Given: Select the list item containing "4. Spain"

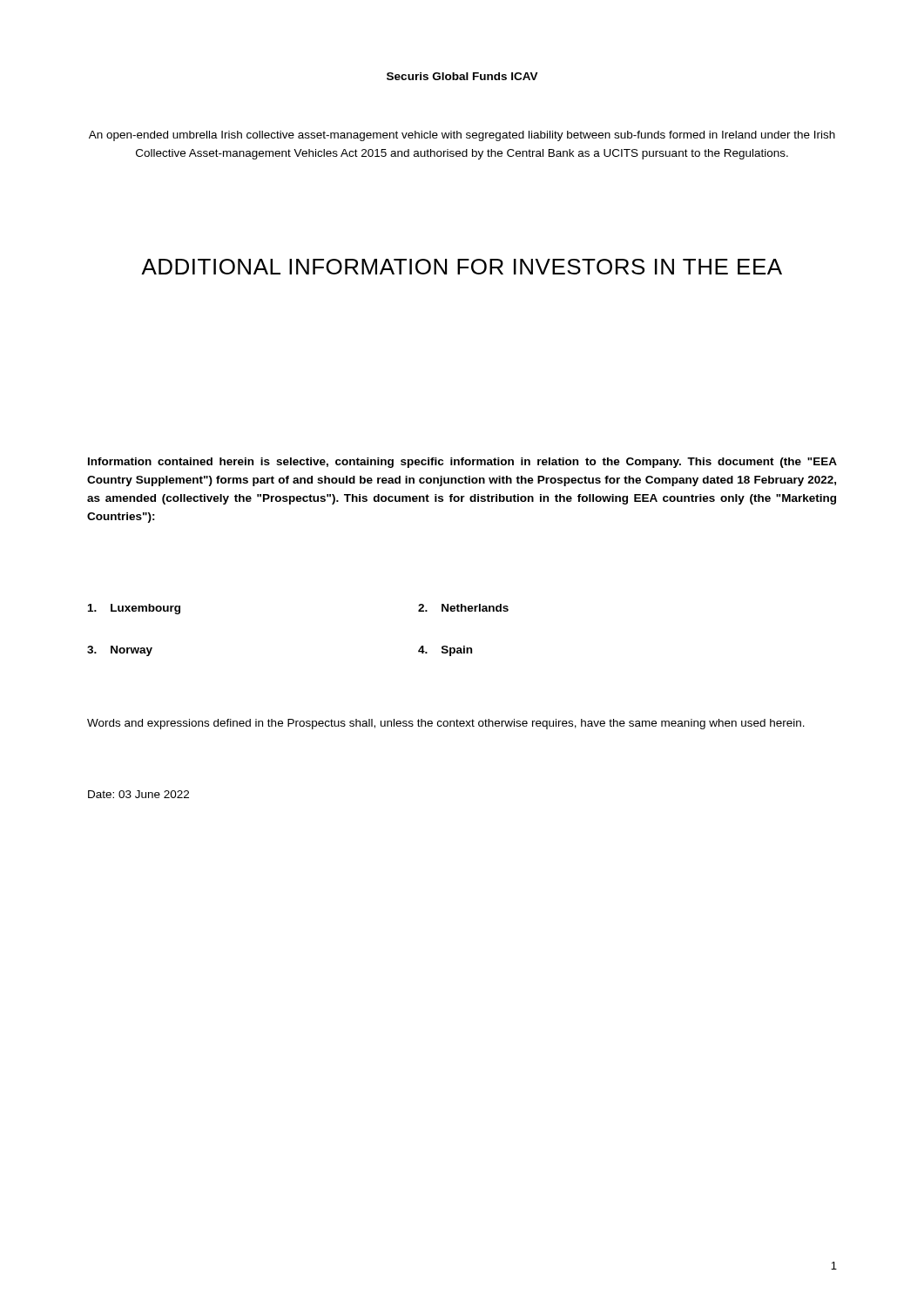Looking at the screenshot, I should (445, 650).
